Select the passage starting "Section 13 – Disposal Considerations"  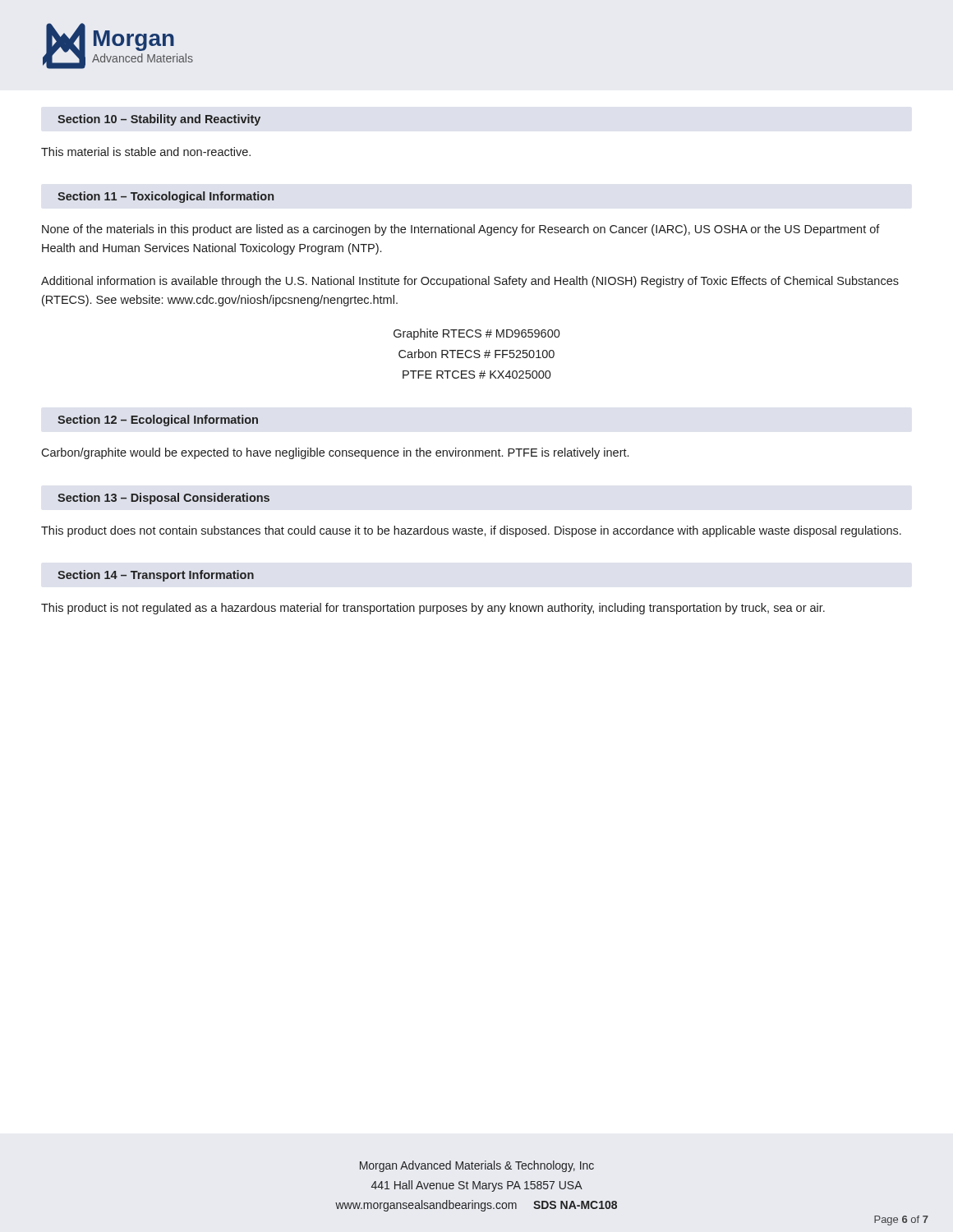coord(163,499)
